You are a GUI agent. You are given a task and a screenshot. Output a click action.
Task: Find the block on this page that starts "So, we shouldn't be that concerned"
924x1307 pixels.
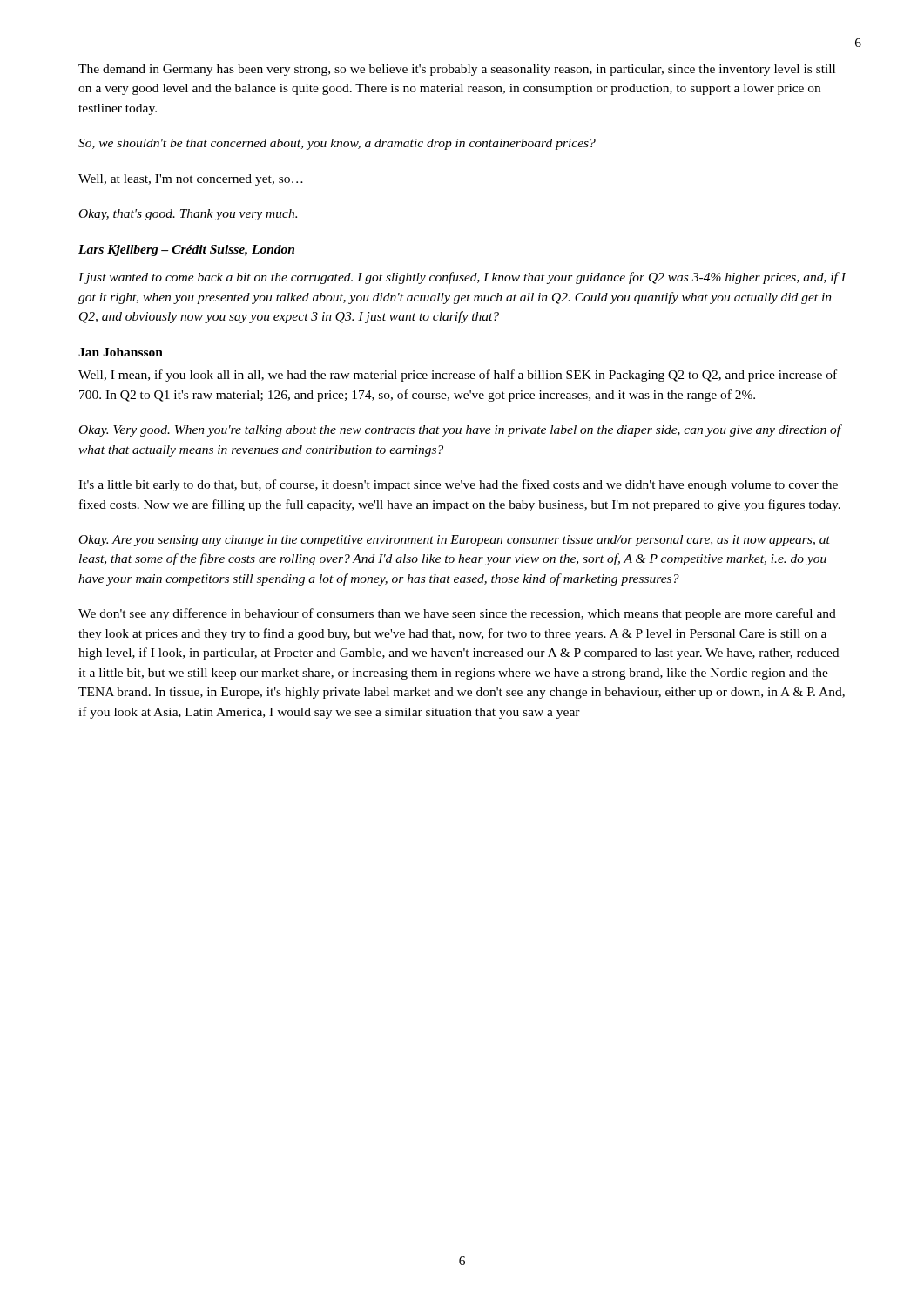pyautogui.click(x=337, y=143)
